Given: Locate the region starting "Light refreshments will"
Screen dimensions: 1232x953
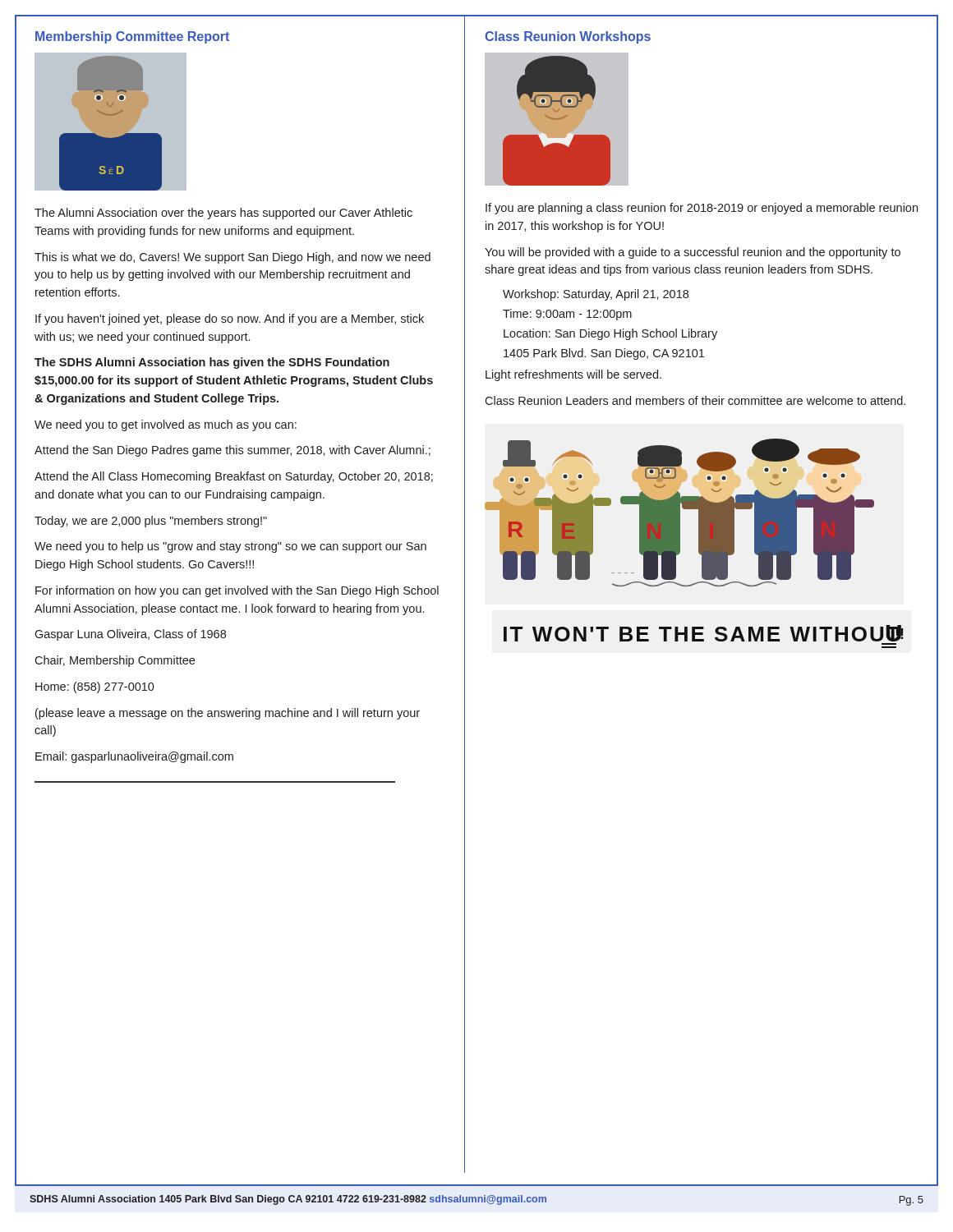Looking at the screenshot, I should click(x=573, y=375).
